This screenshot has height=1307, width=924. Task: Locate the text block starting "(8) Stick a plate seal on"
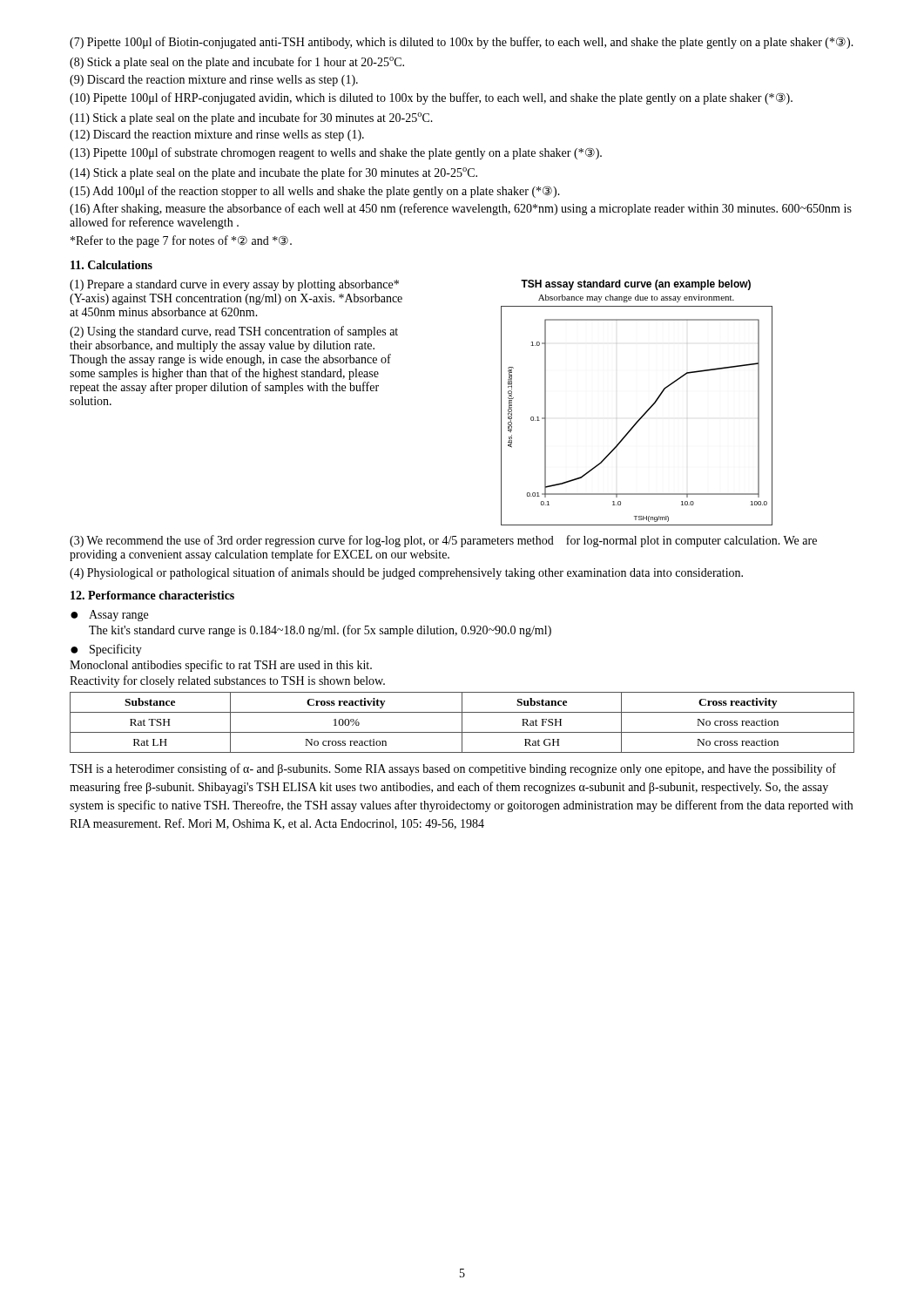pos(237,63)
